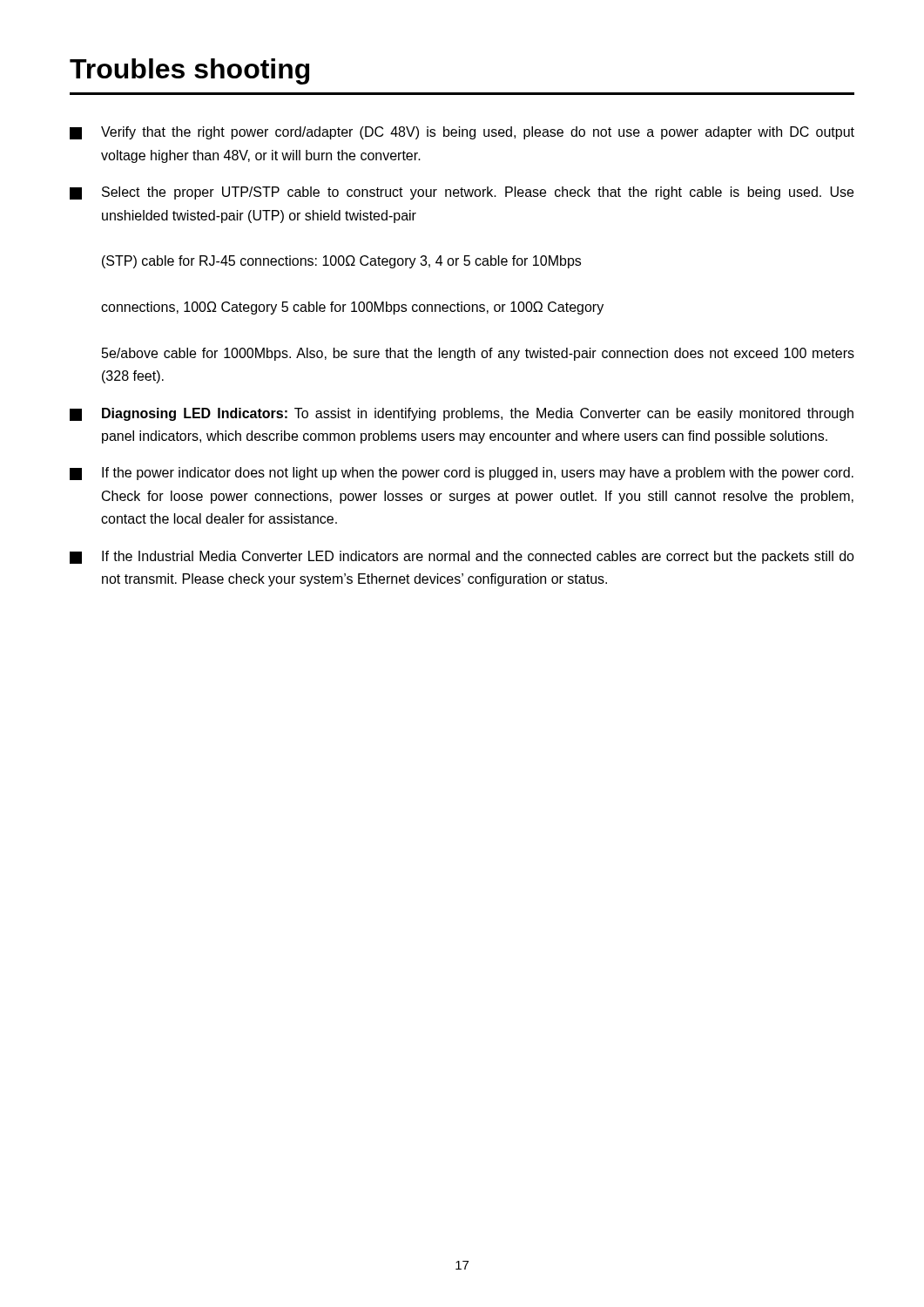Locate the list item that reads "Verify that the right power cord/adapter (DC 48V)"
The width and height of the screenshot is (924, 1307).
pos(462,144)
